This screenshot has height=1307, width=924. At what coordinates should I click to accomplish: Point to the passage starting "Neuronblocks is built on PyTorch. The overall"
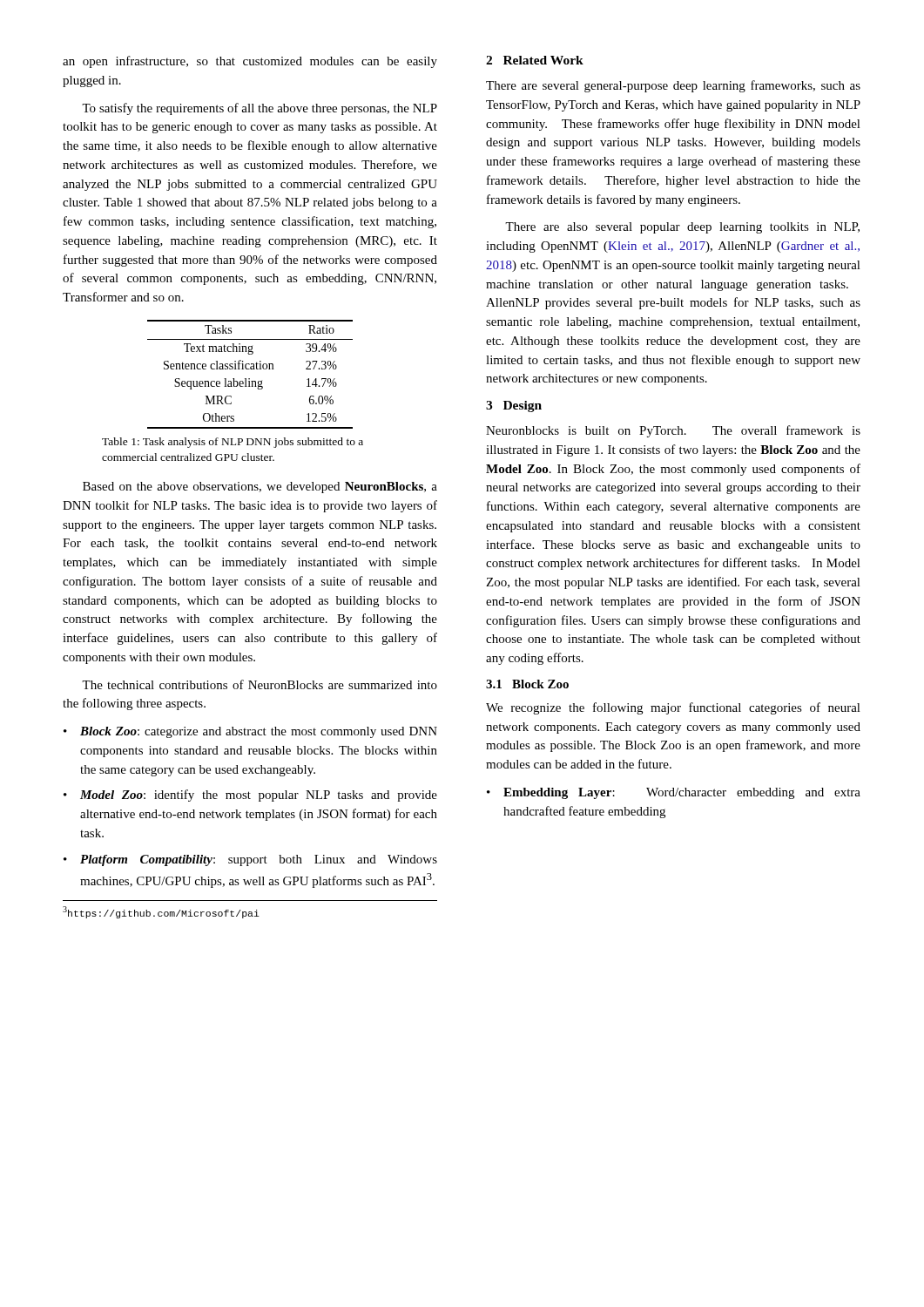(673, 545)
